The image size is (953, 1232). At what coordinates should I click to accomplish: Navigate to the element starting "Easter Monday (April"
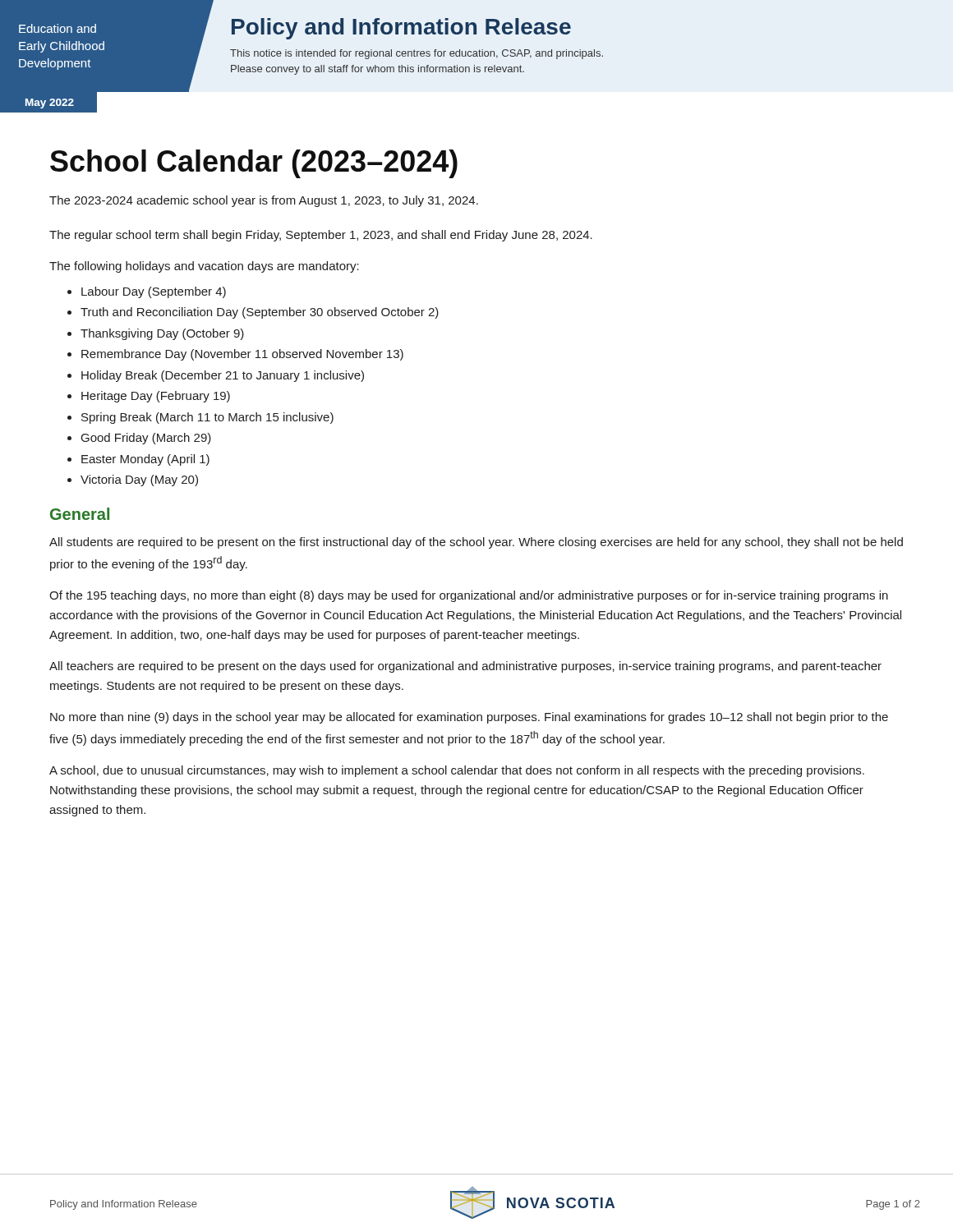click(x=145, y=459)
